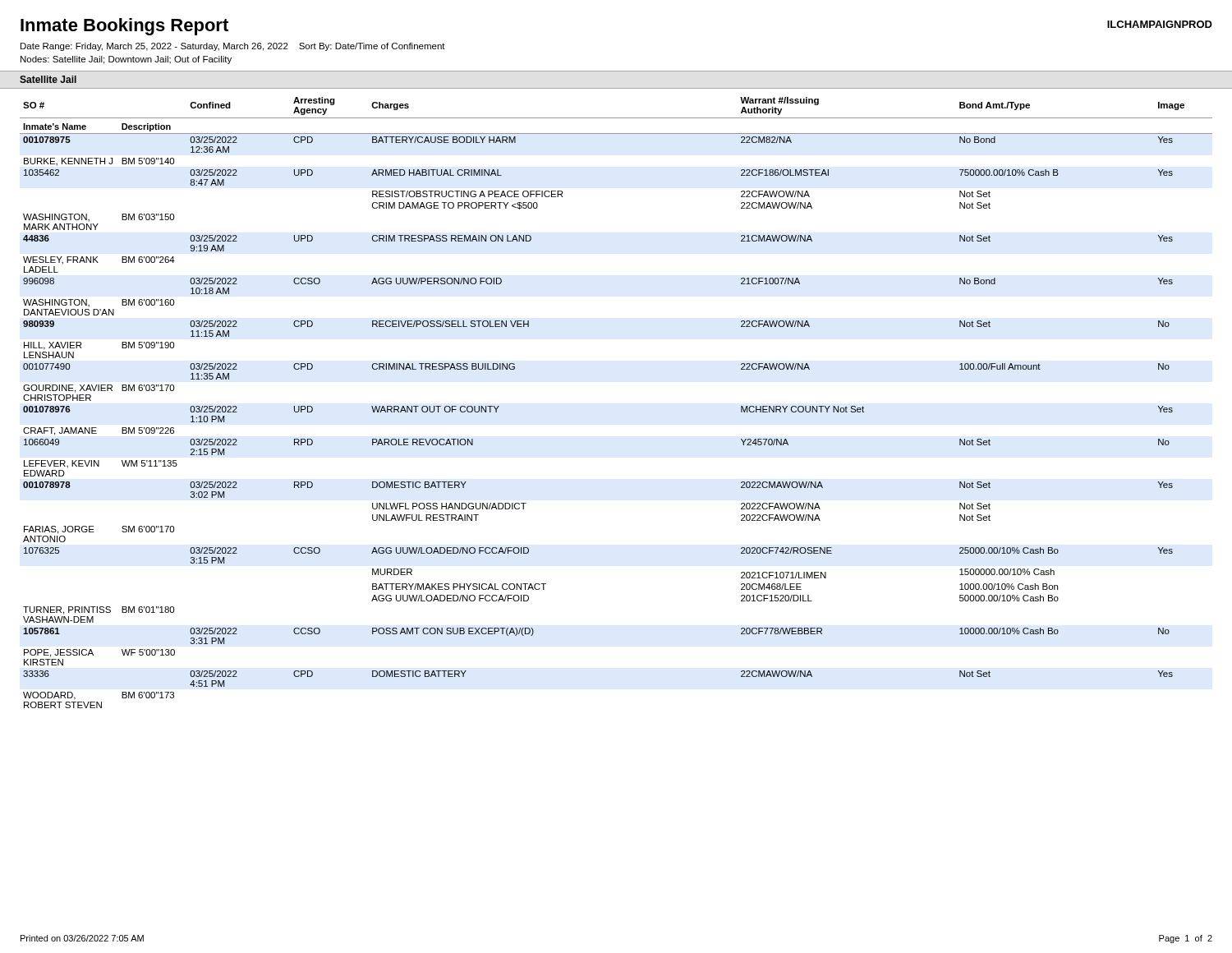Locate the block starting "Nodes: Satellite Jail; Downtown"

point(126,59)
